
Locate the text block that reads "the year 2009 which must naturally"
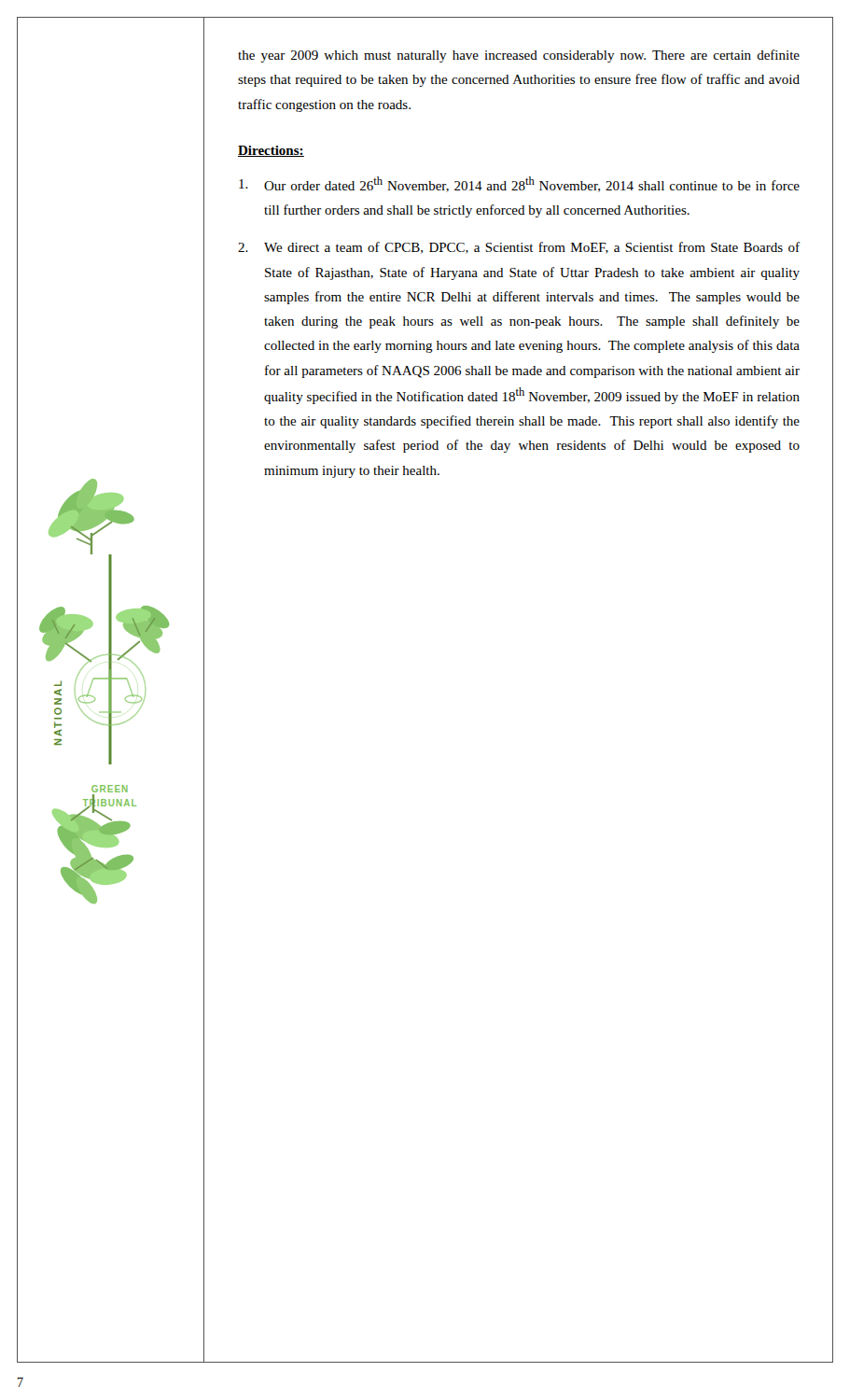[519, 80]
